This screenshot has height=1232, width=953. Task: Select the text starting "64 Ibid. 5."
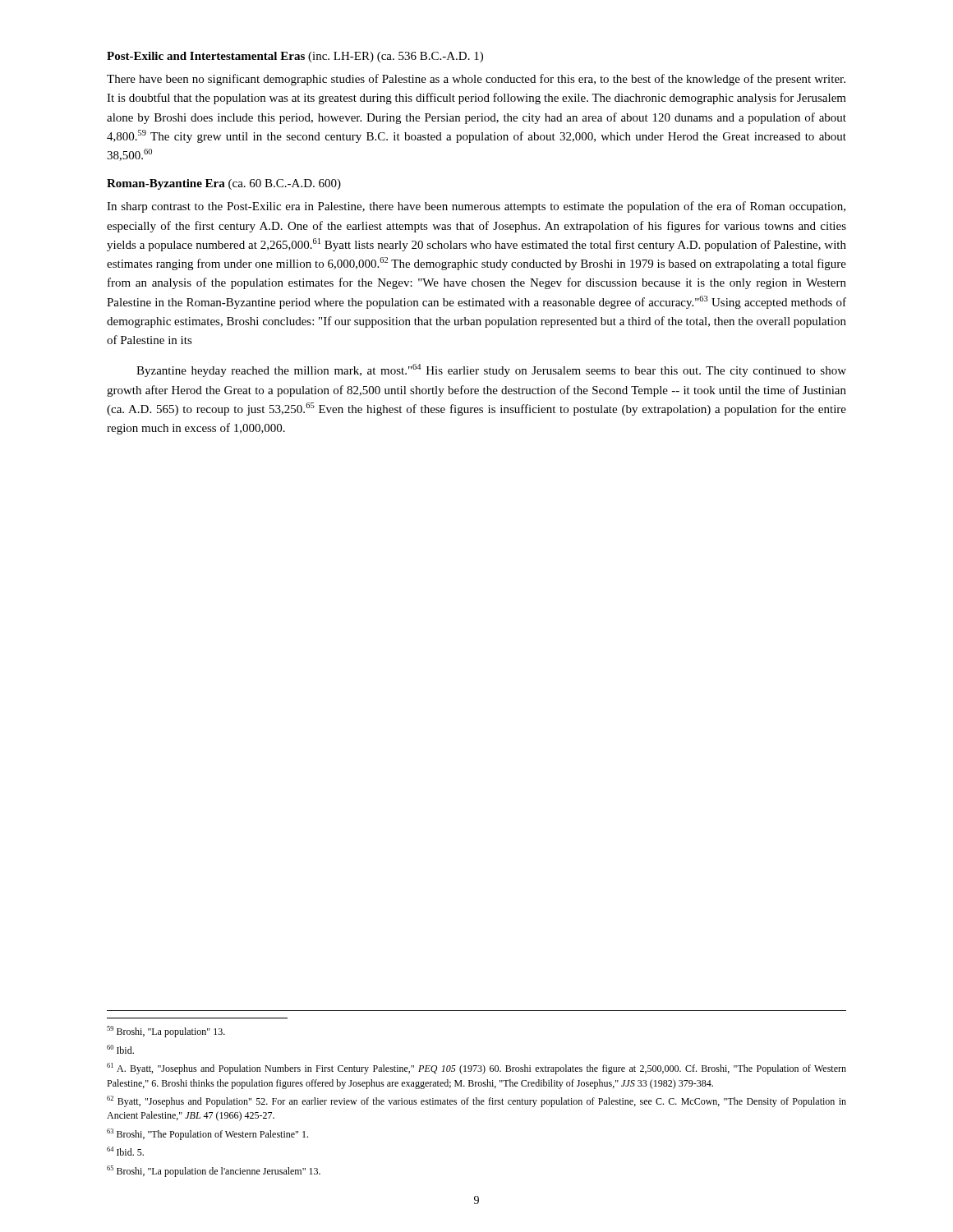coord(126,1152)
